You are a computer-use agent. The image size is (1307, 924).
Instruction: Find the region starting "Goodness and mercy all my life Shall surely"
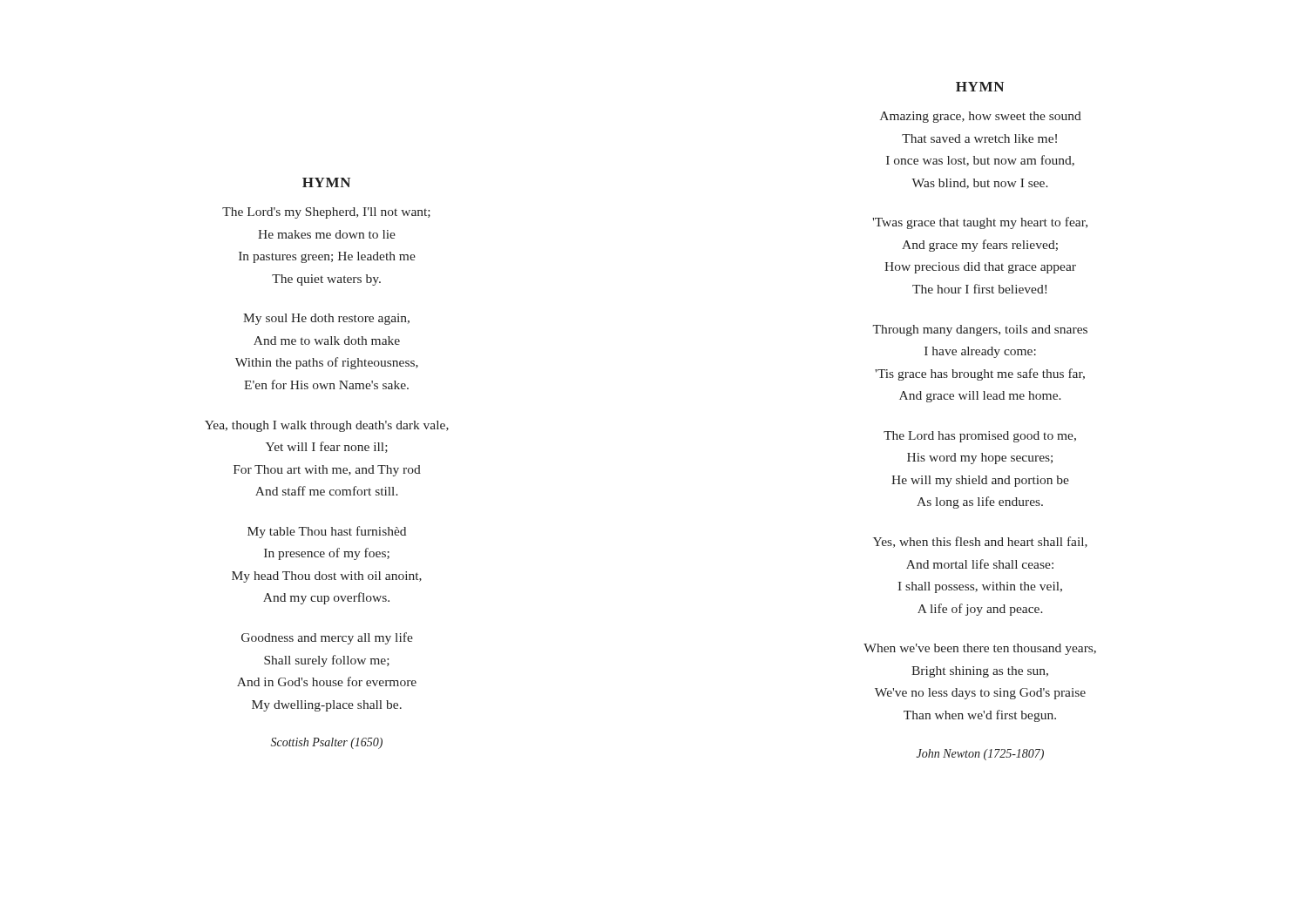[x=327, y=670]
